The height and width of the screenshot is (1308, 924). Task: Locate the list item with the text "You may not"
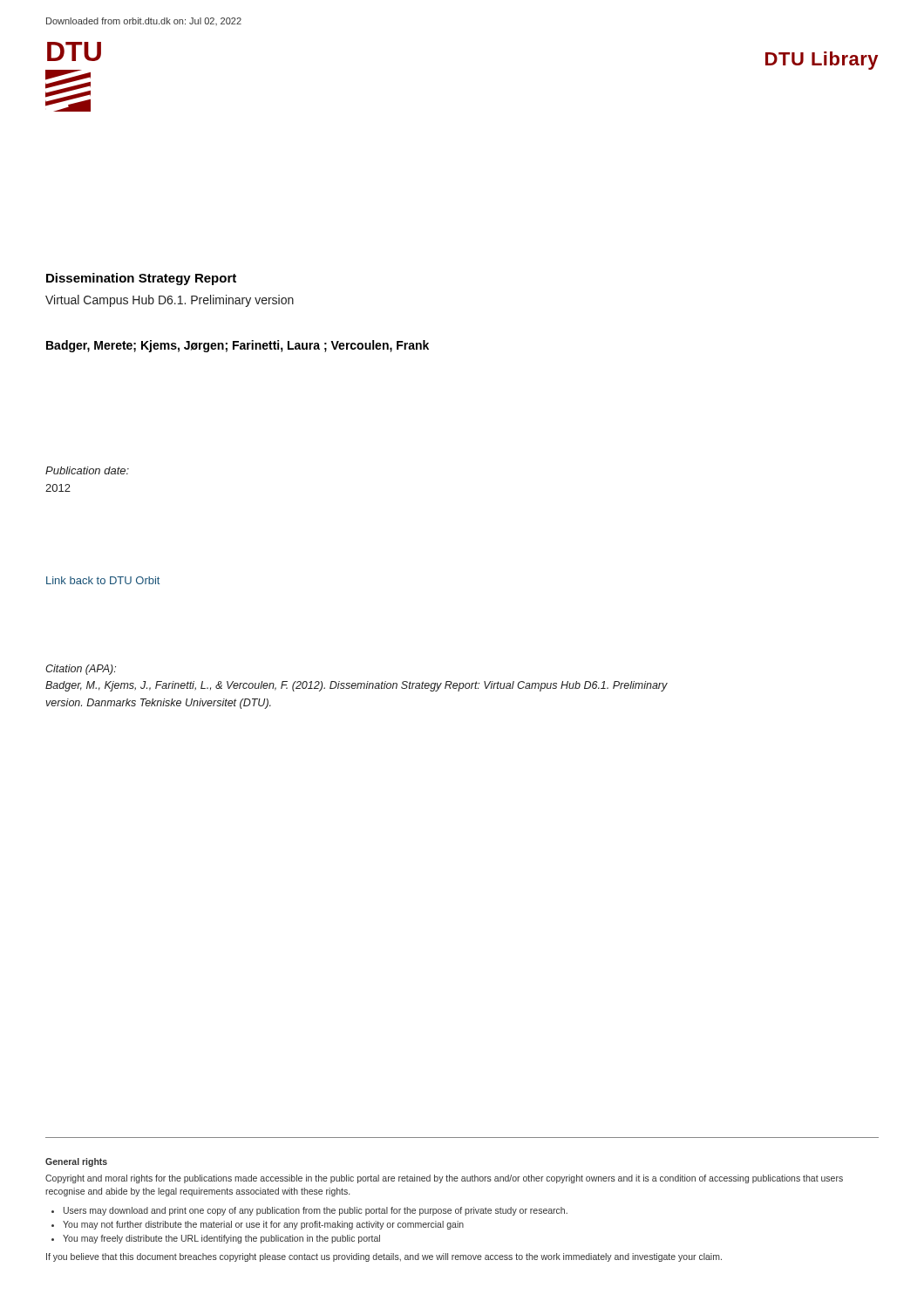(x=263, y=1224)
